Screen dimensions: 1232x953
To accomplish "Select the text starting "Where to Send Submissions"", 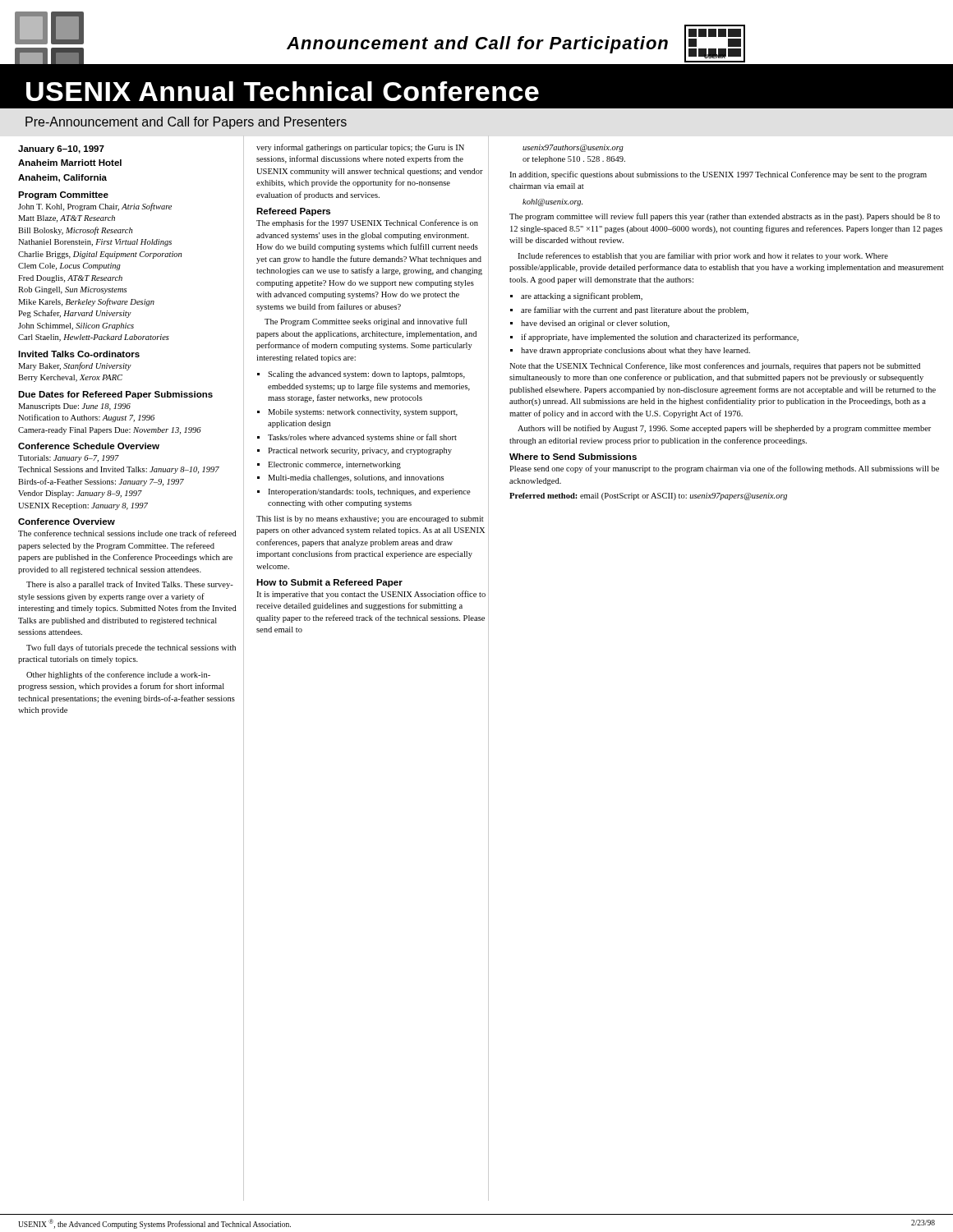I will click(x=573, y=457).
